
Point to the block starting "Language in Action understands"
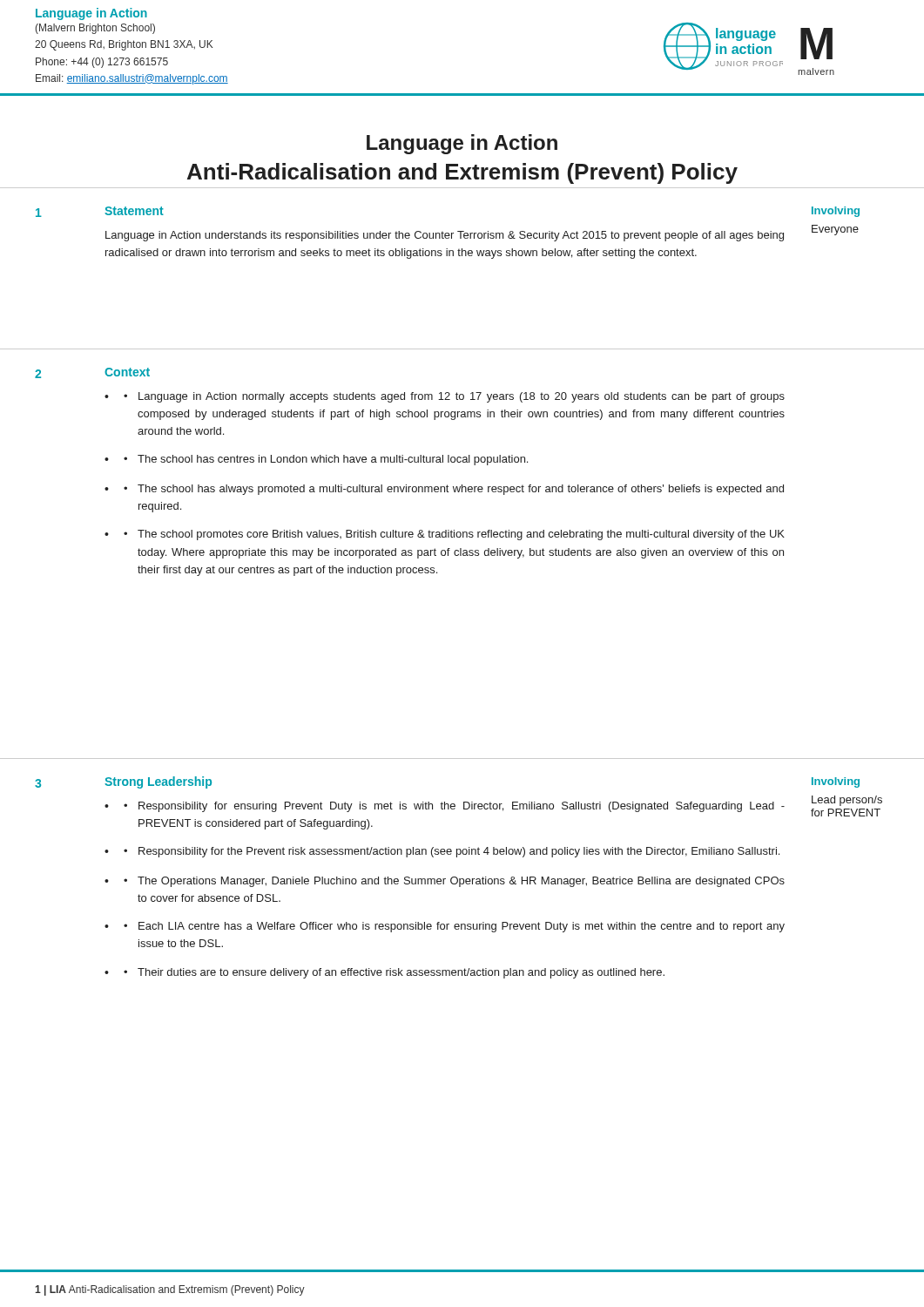pyautogui.click(x=445, y=244)
